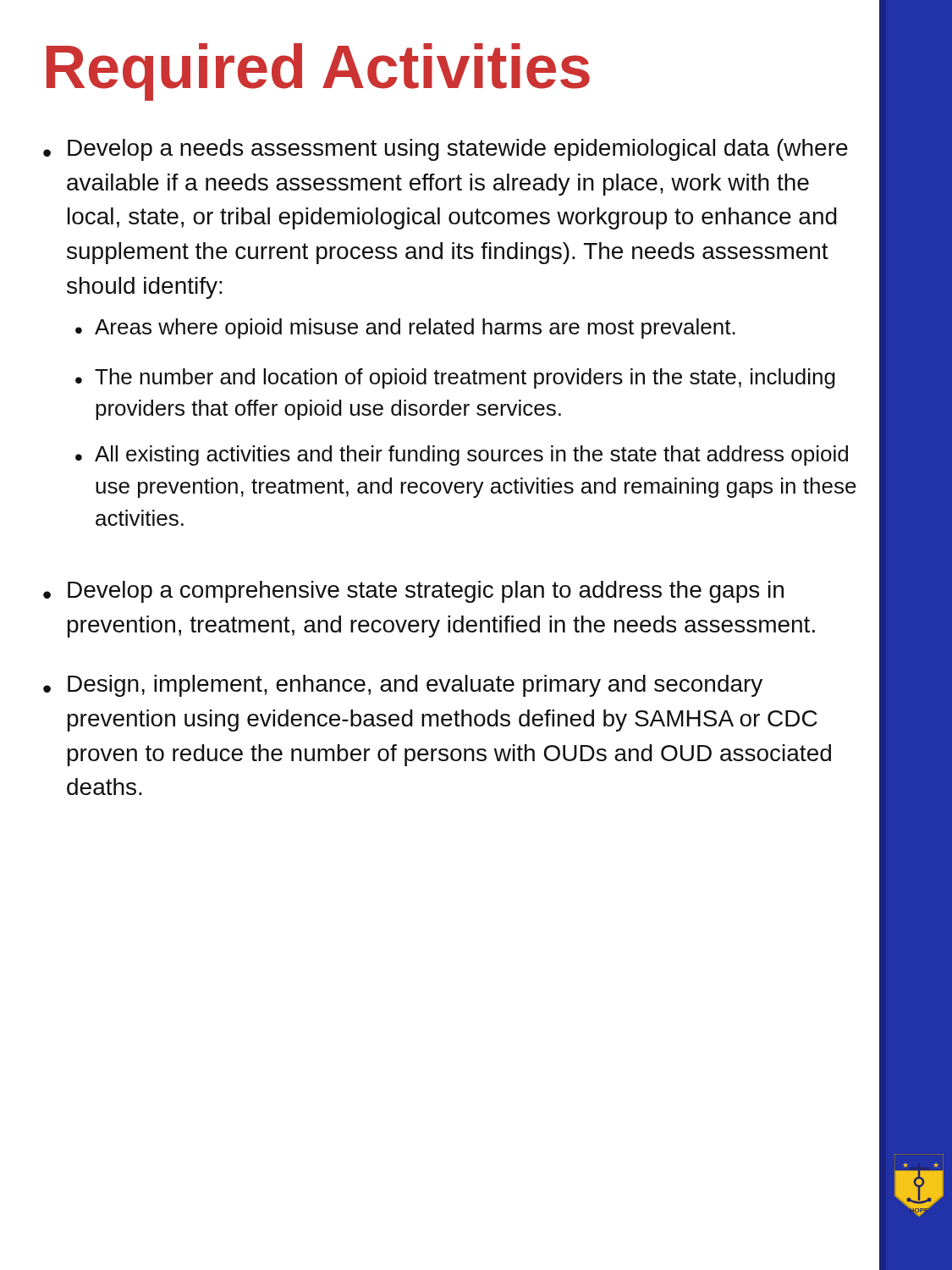Image resolution: width=952 pixels, height=1270 pixels.
Task: Click on the list item that reads "• The number and location of opioid treatment"
Action: pos(467,393)
